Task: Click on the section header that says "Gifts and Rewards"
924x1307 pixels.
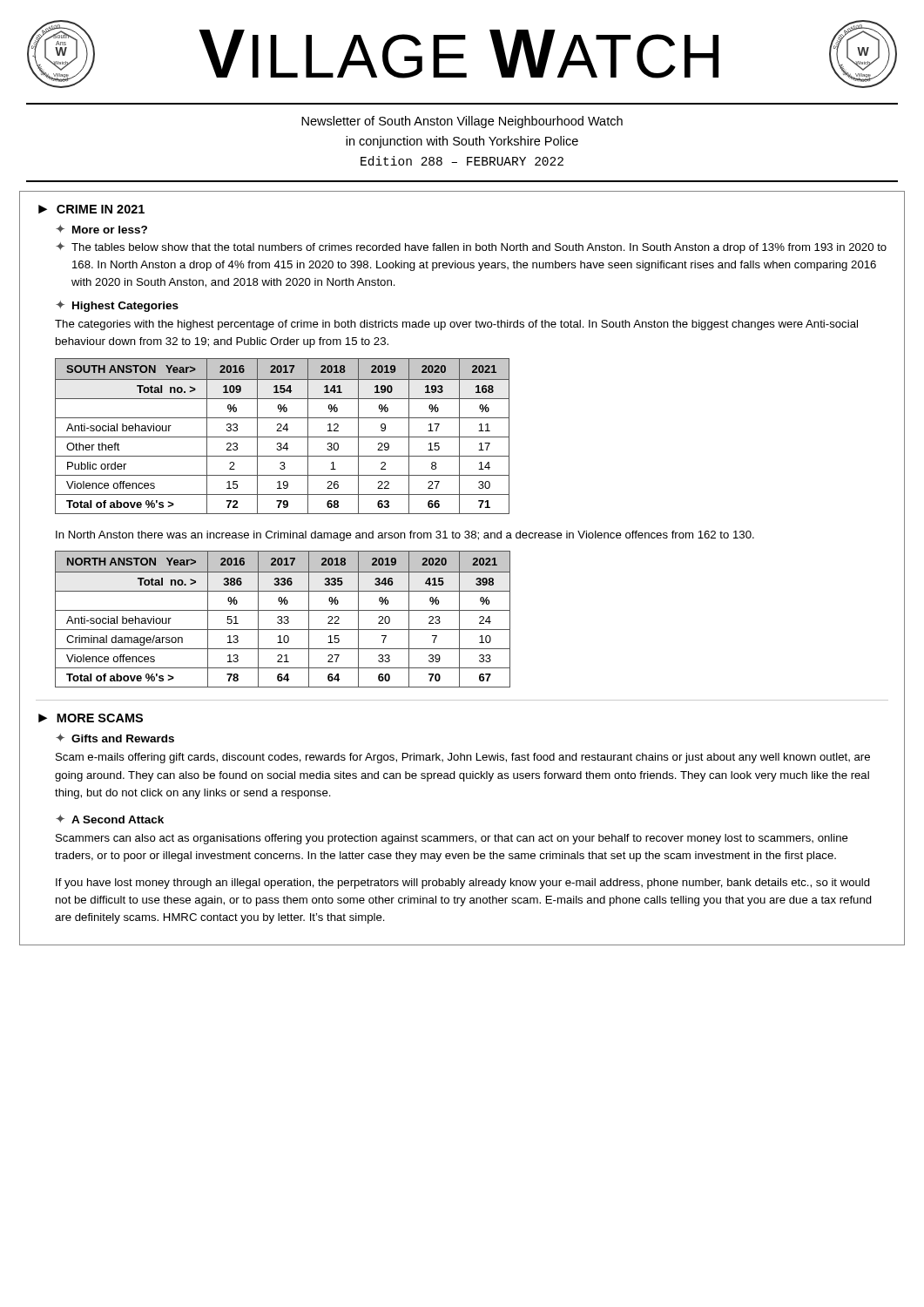Action: tap(123, 739)
